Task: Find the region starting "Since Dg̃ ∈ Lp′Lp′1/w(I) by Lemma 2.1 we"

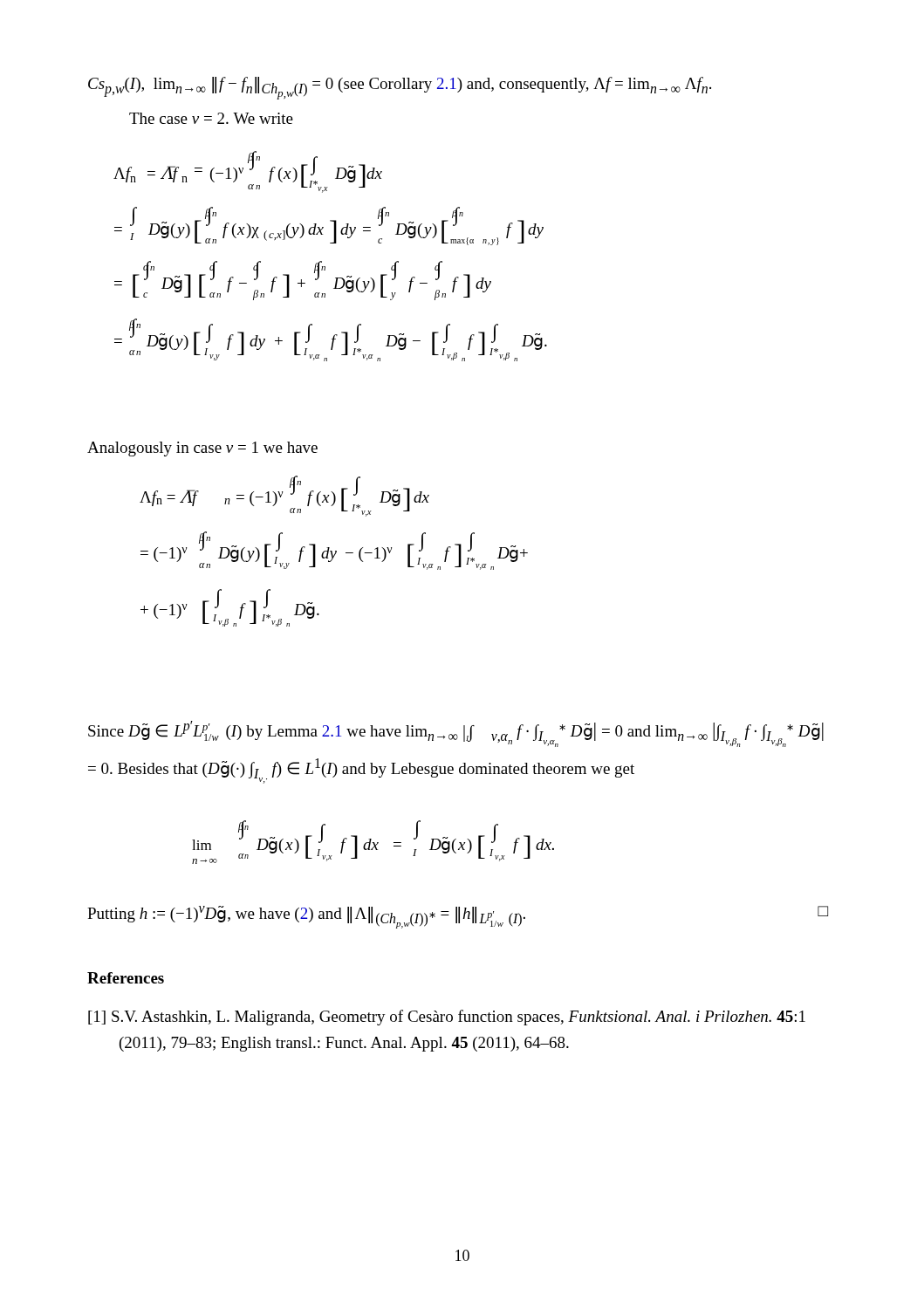Action: (x=456, y=751)
